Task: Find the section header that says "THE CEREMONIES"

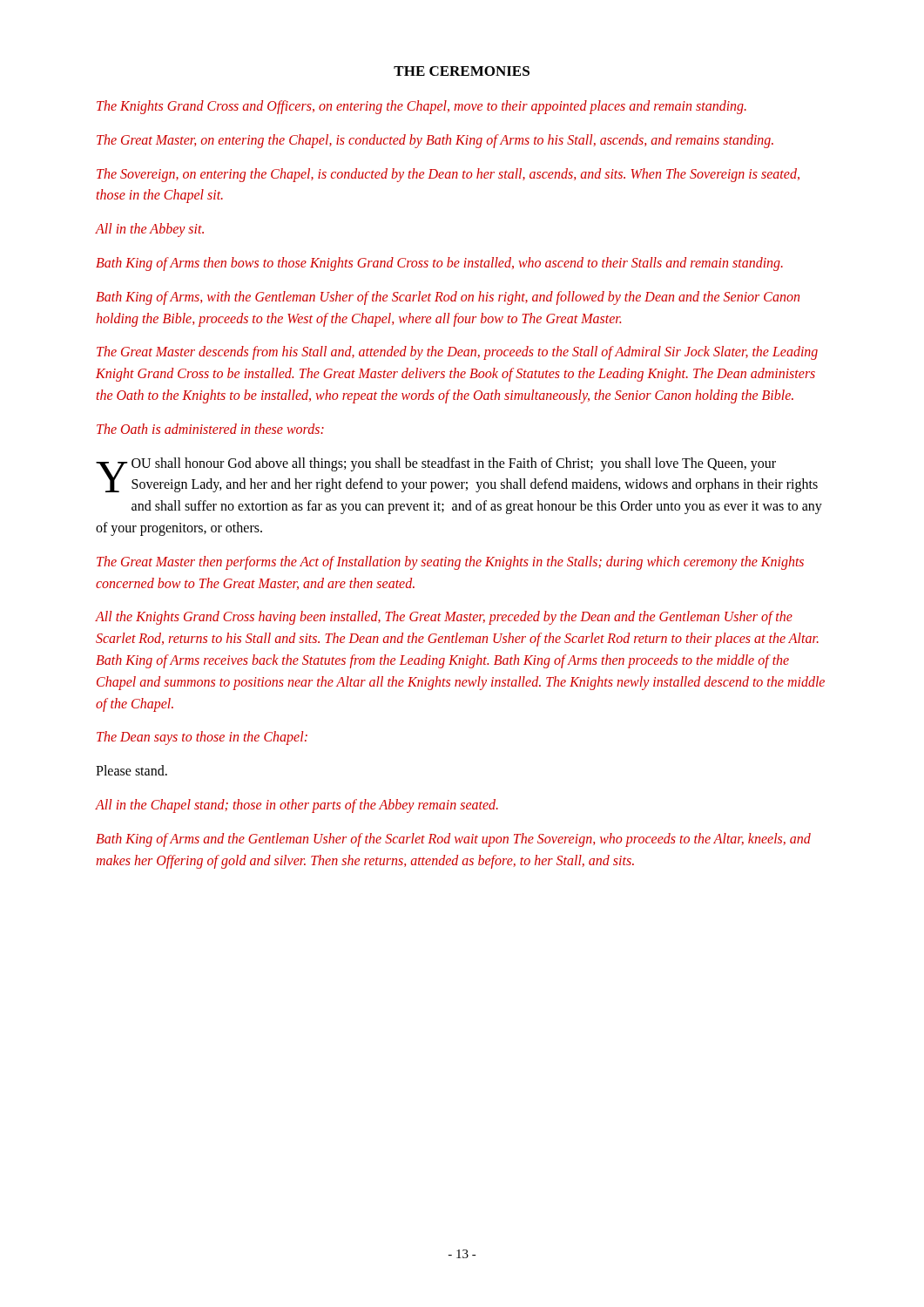Action: [x=462, y=71]
